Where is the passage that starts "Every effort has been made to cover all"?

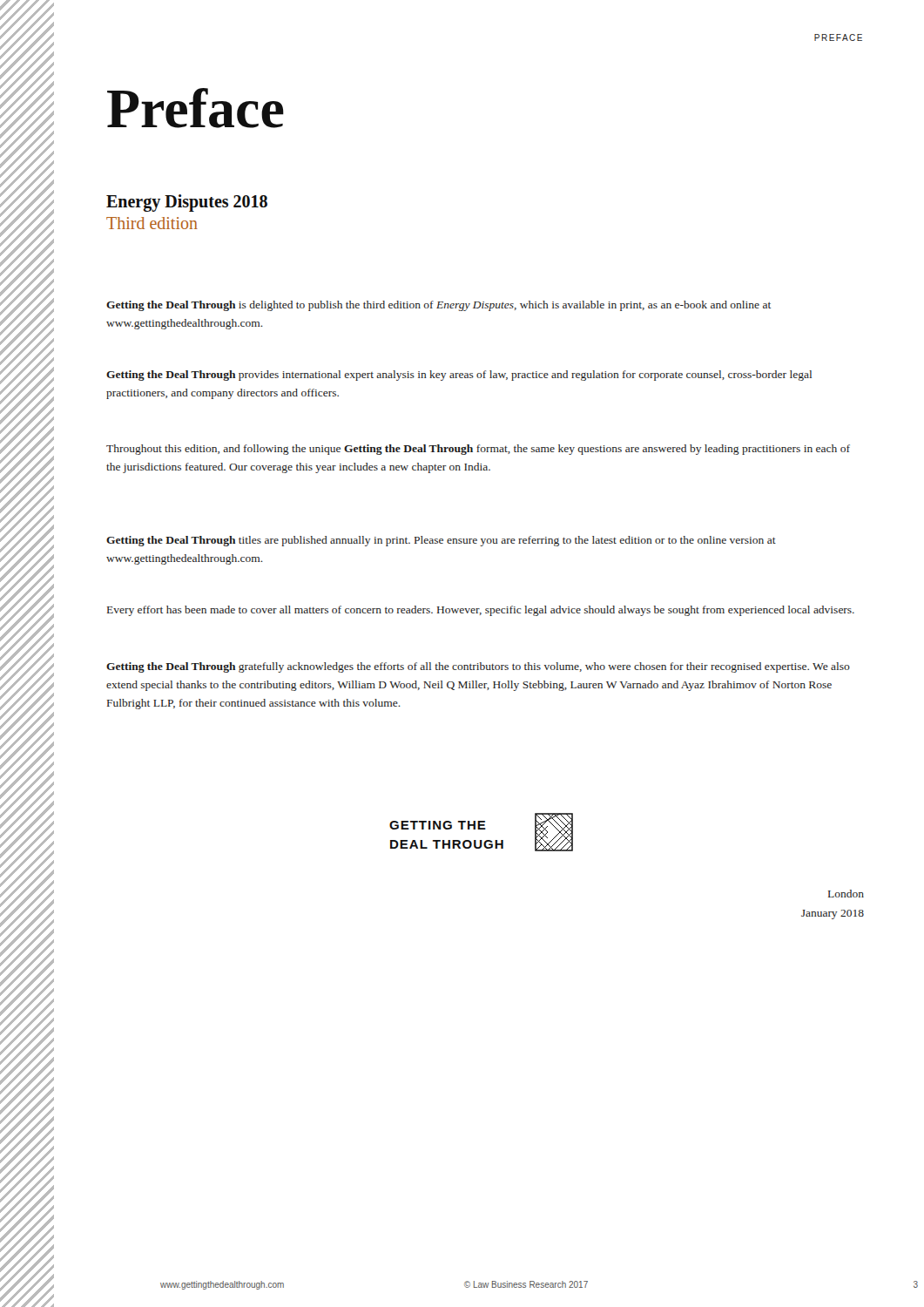tap(485, 610)
